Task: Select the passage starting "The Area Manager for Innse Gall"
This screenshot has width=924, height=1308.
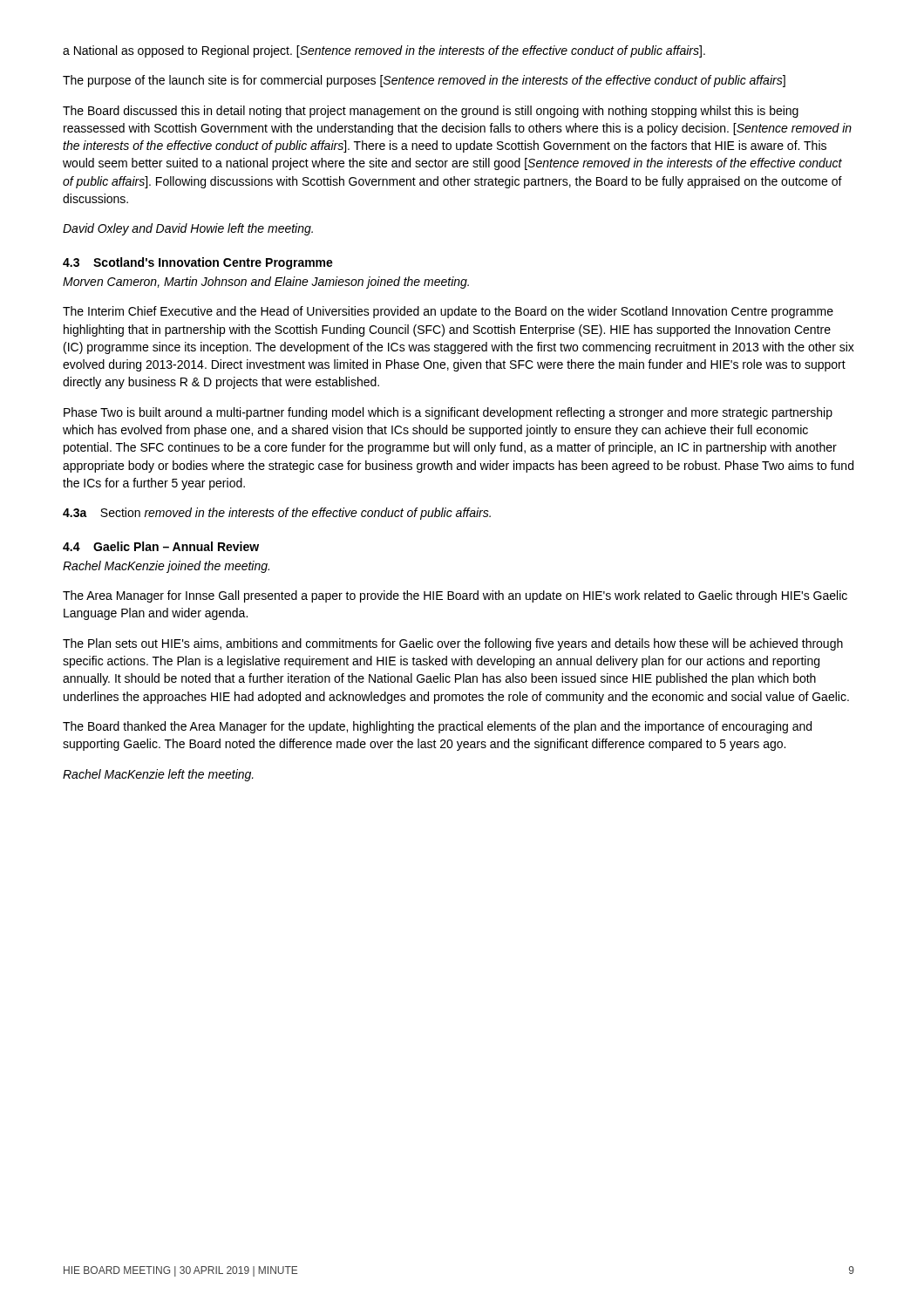Action: (458, 605)
